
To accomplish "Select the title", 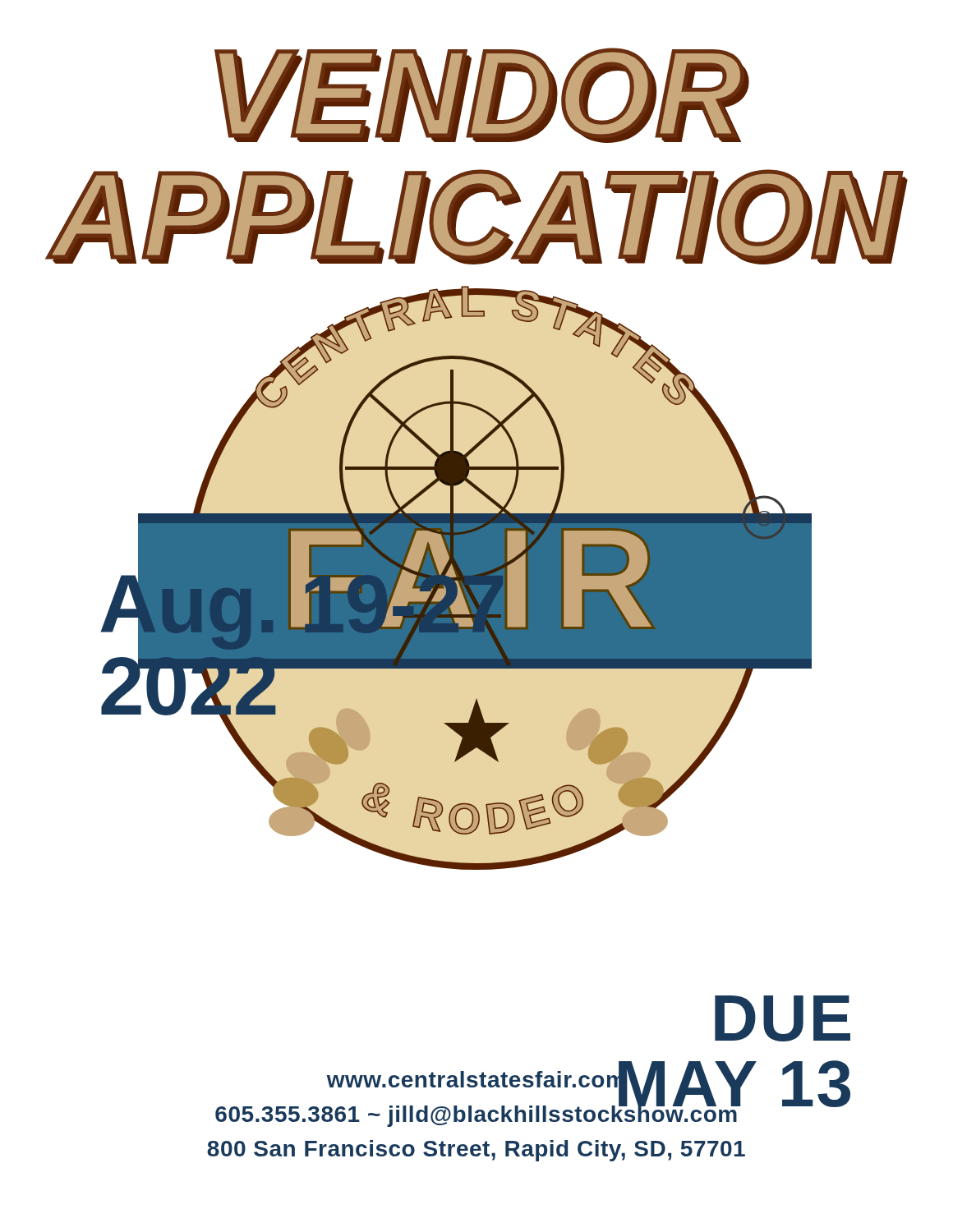I will point(476,154).
